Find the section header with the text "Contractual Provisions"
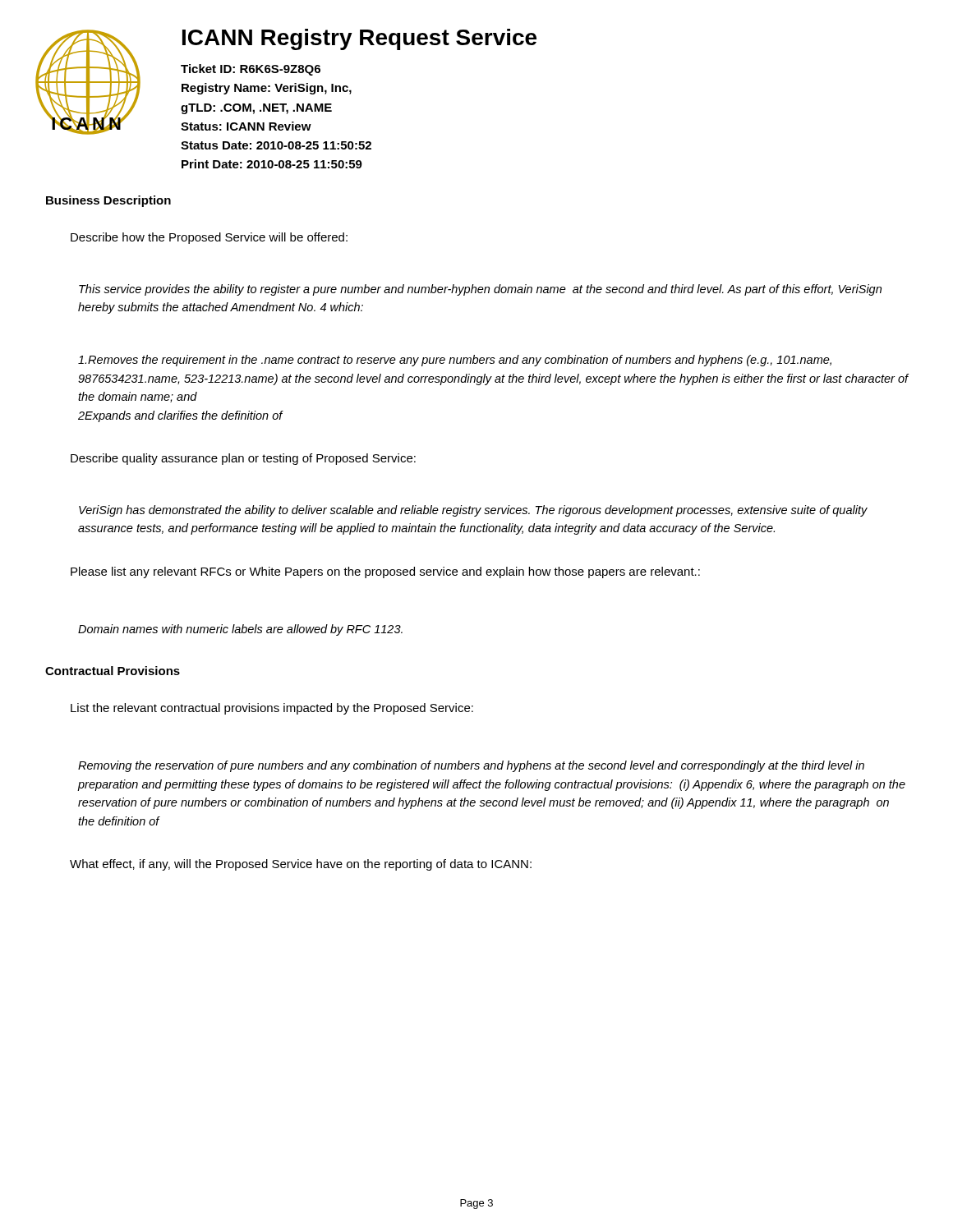The height and width of the screenshot is (1232, 953). tap(113, 670)
